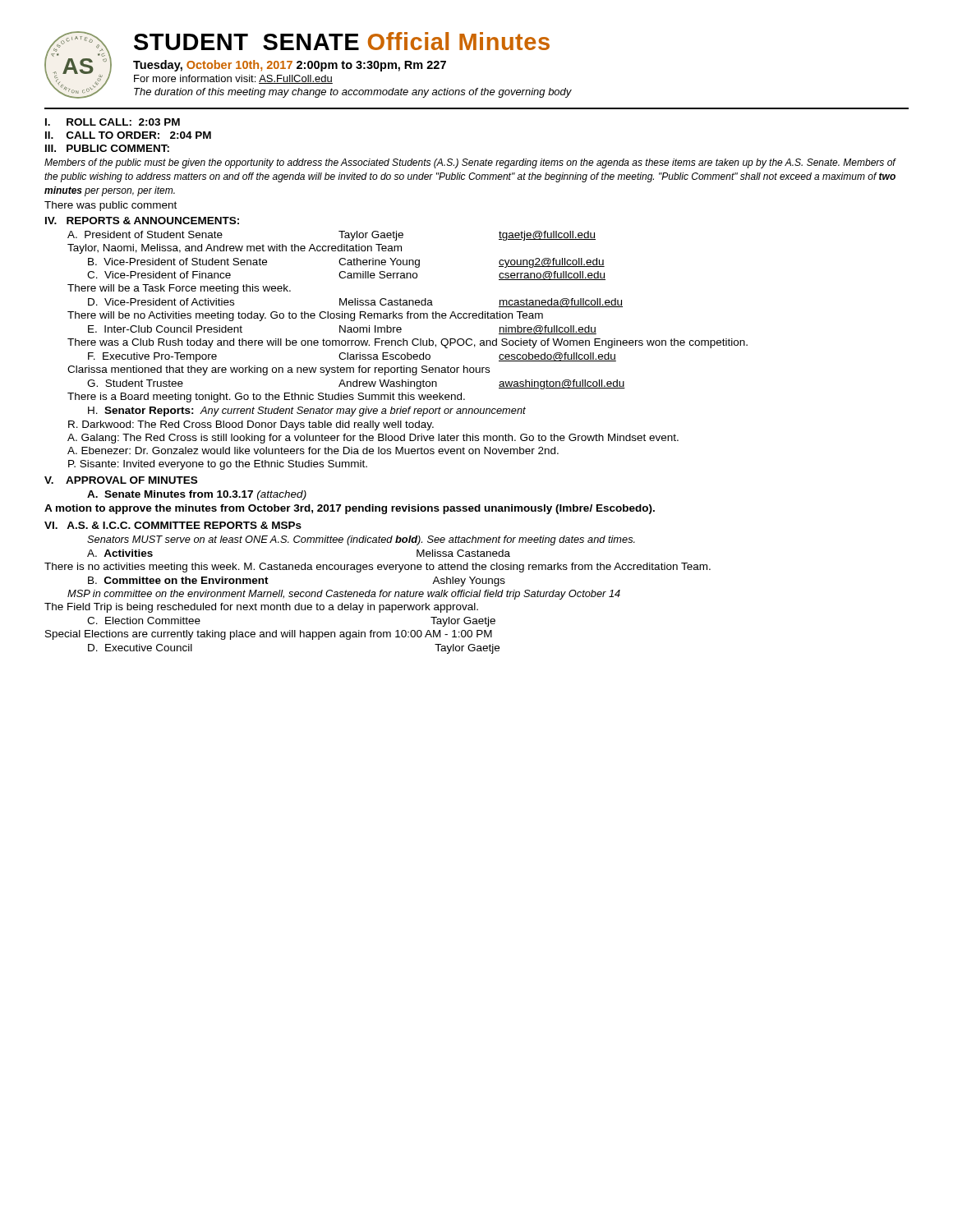Navigate to the block starting "VI. A.S. & I.C.C. COMMITTEE REPORTS &"
This screenshot has height=1232, width=953.
click(x=173, y=526)
